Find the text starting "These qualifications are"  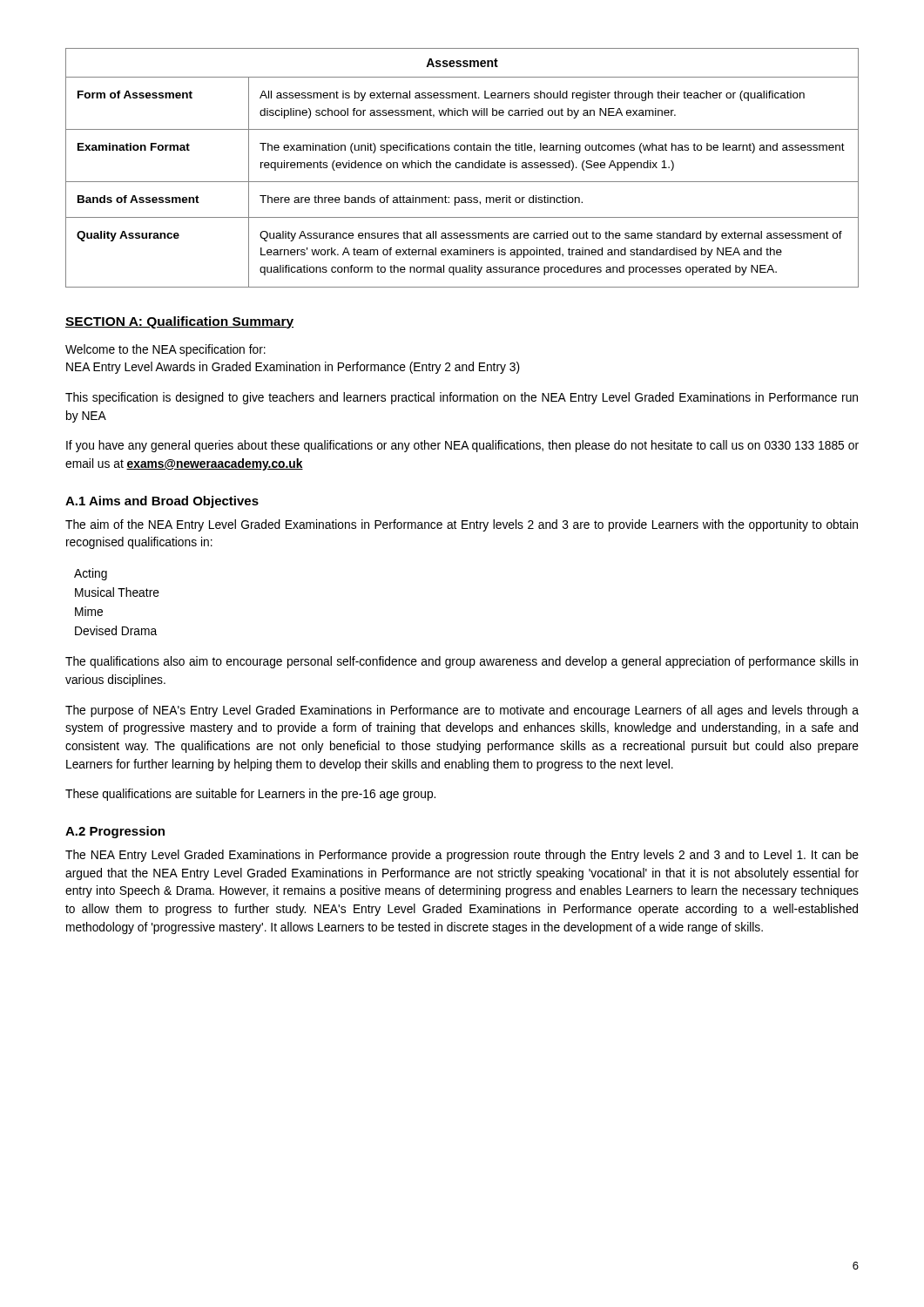tap(251, 795)
